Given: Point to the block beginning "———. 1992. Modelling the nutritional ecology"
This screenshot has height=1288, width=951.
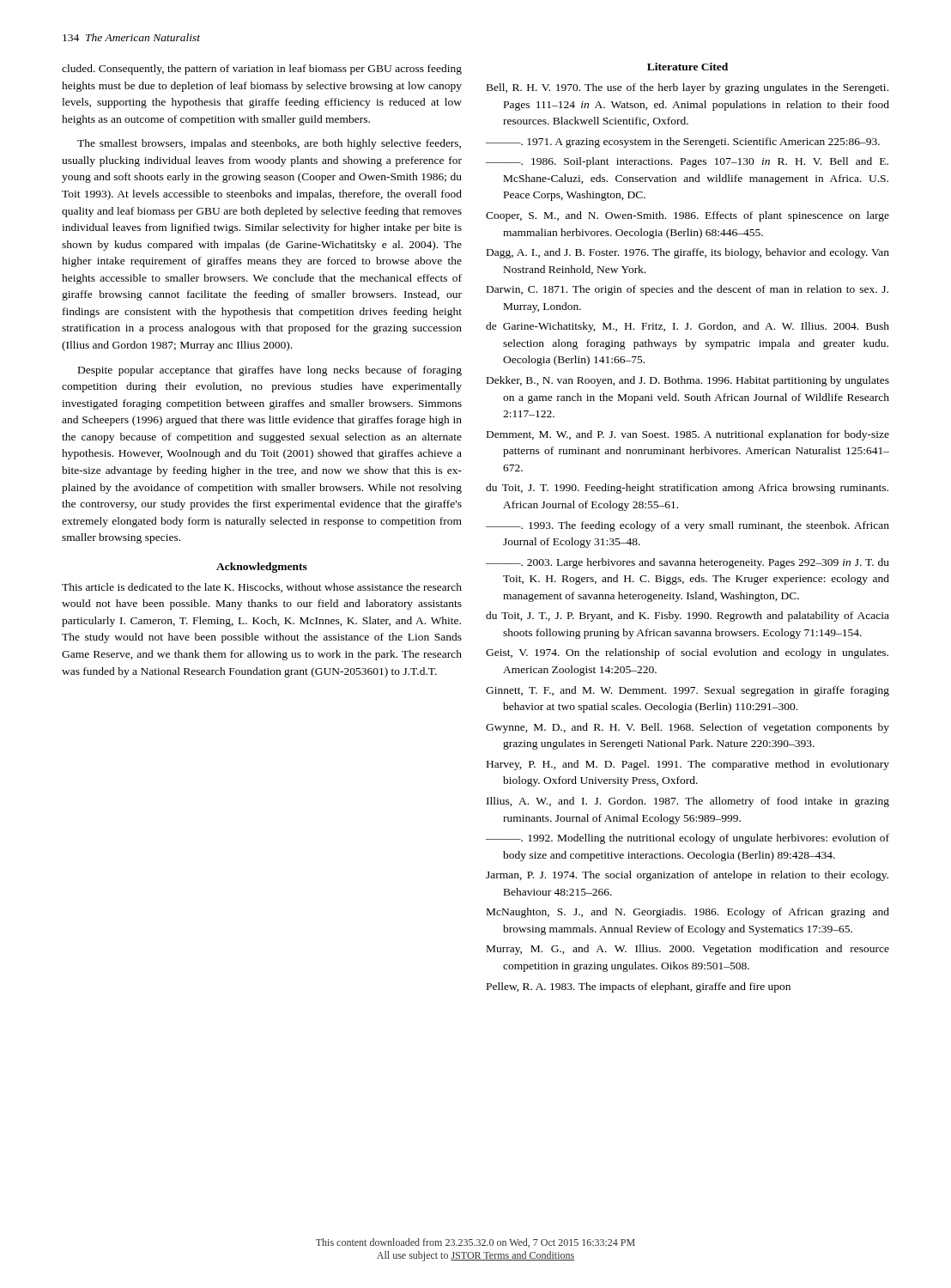Looking at the screenshot, I should tap(687, 846).
